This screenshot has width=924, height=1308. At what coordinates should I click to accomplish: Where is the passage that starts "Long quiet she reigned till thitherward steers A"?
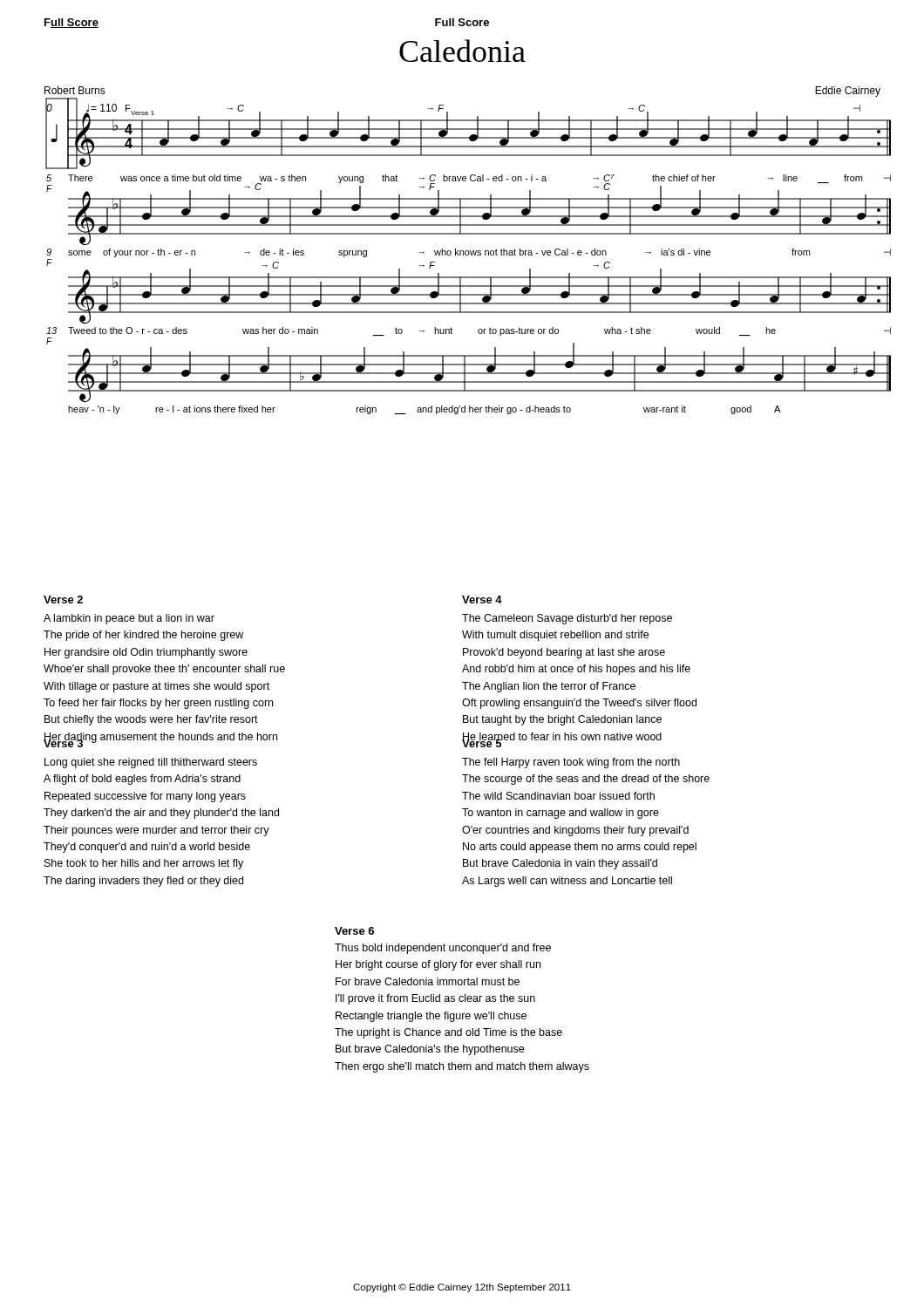162,821
